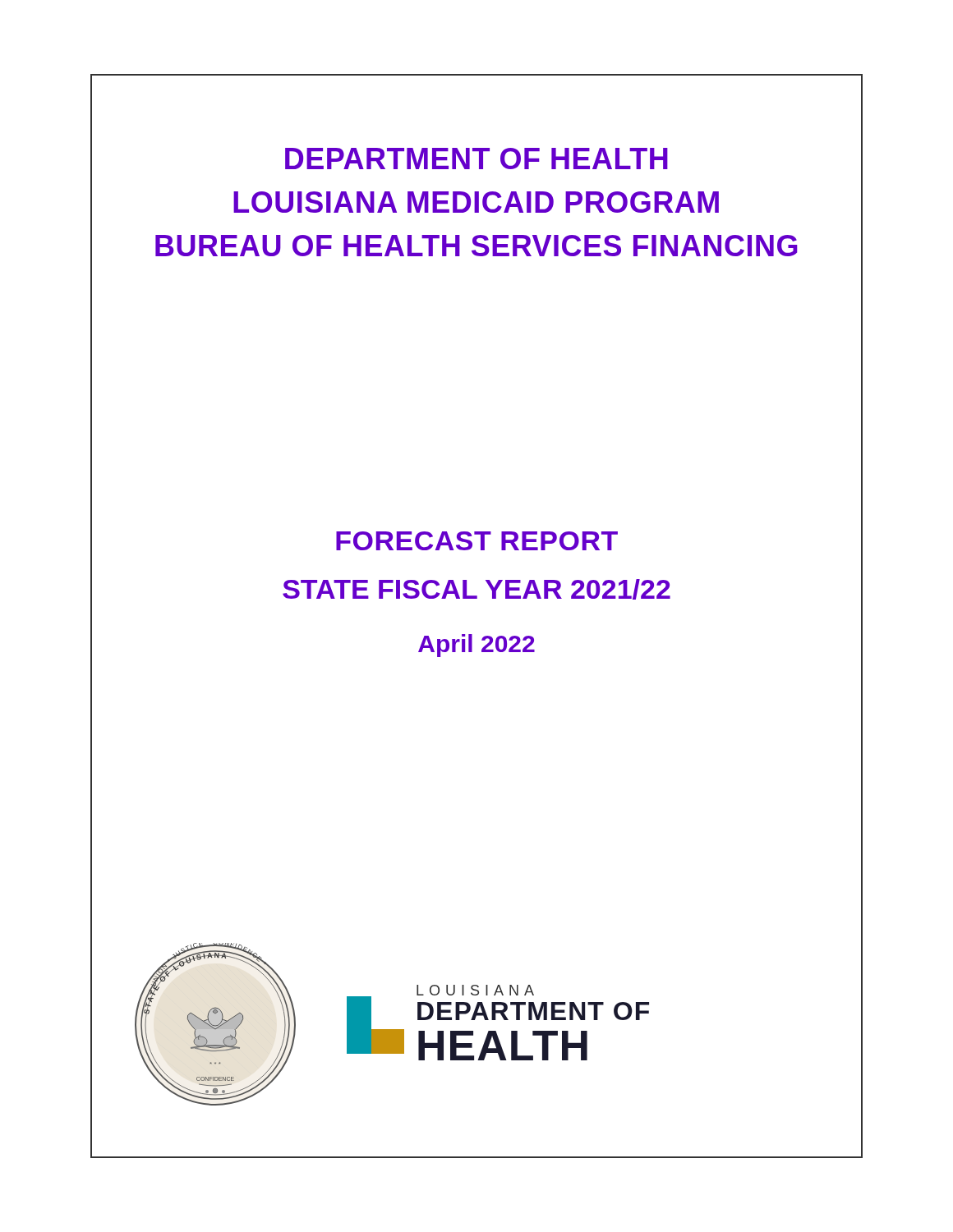This screenshot has height=1232, width=953.
Task: Find "April 2022" on this page
Action: (x=476, y=643)
